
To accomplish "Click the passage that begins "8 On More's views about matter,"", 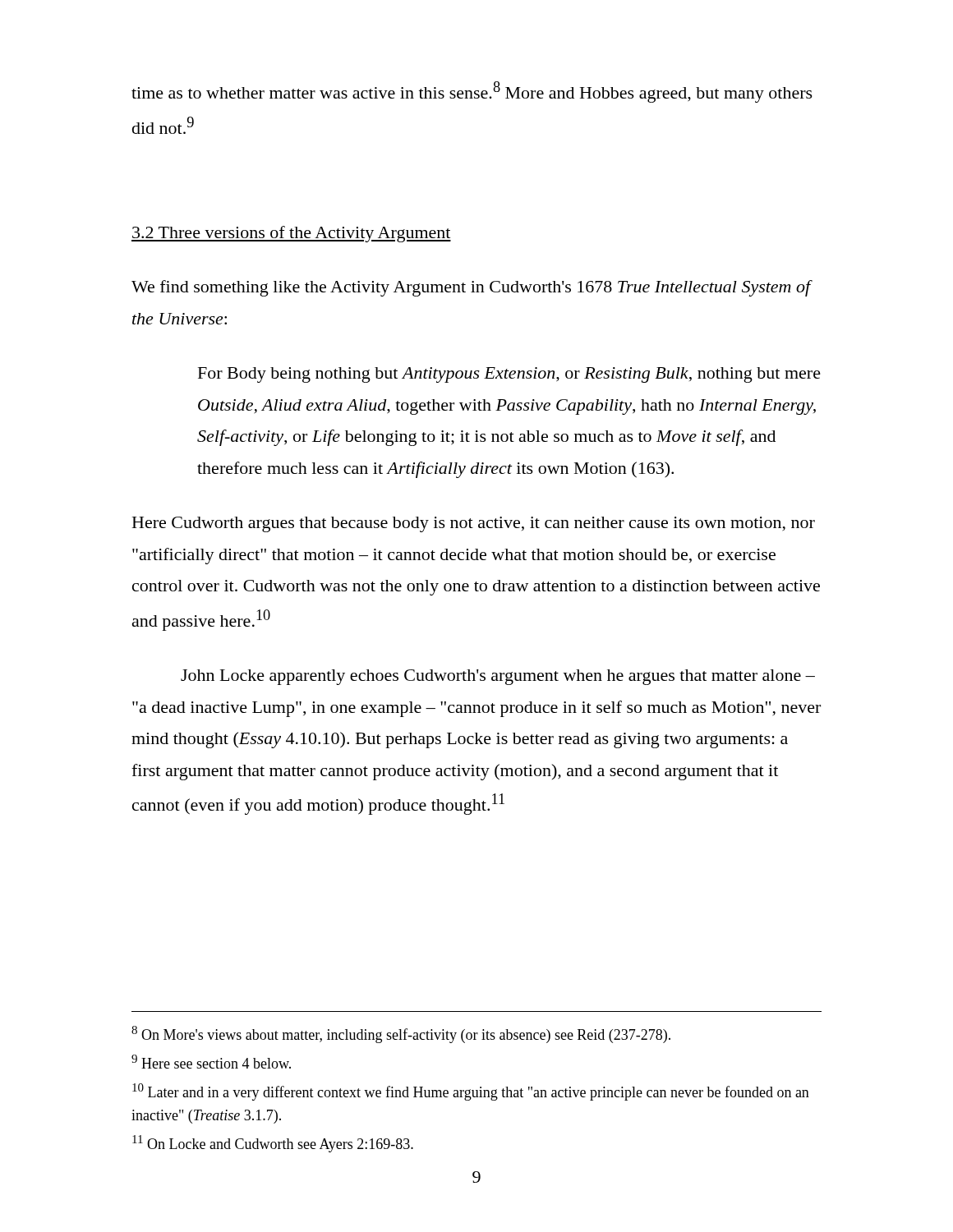I will 476,1034.
